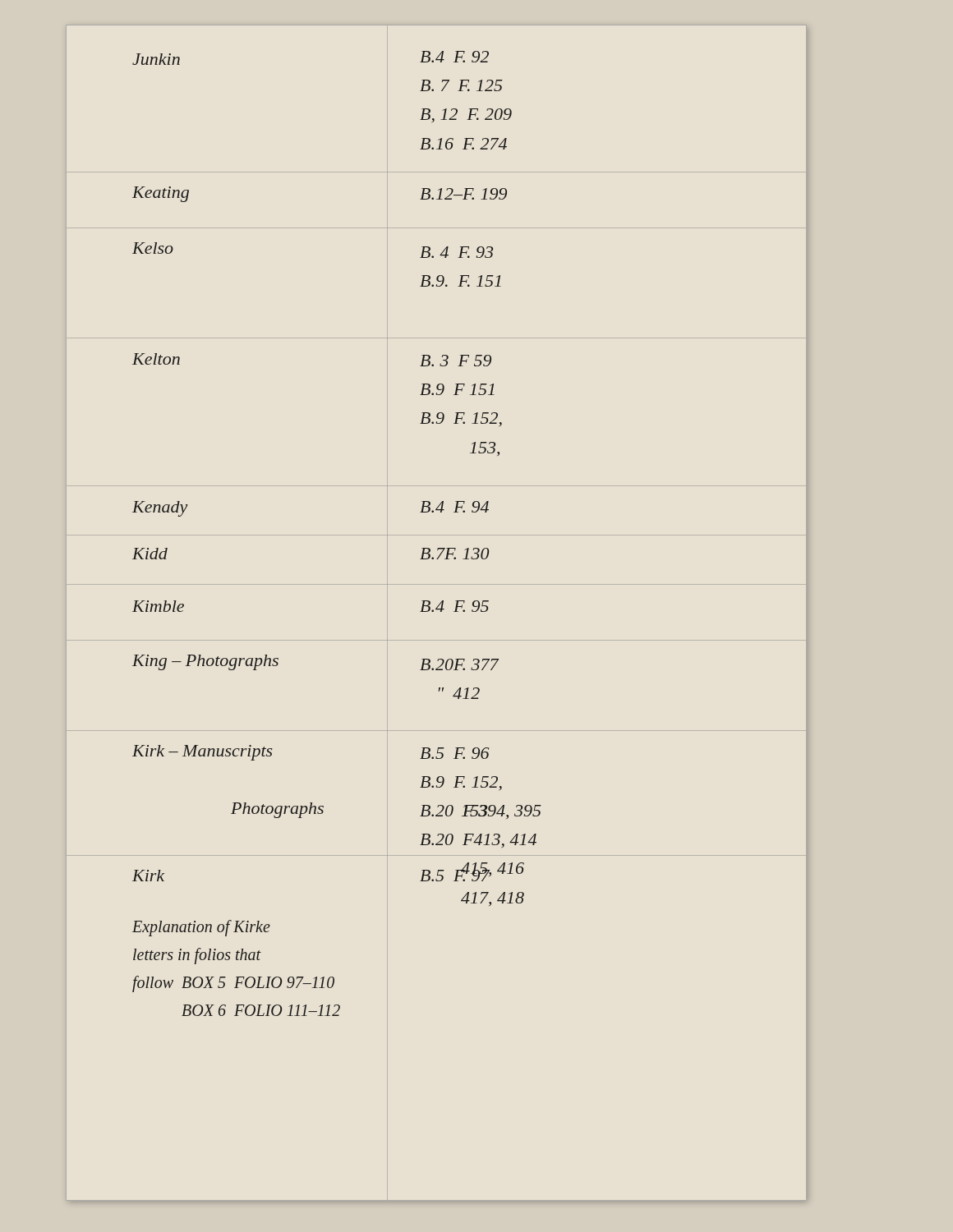Find the passage starting "B.12–F. 199"
Screen dimensions: 1232x953
464,193
